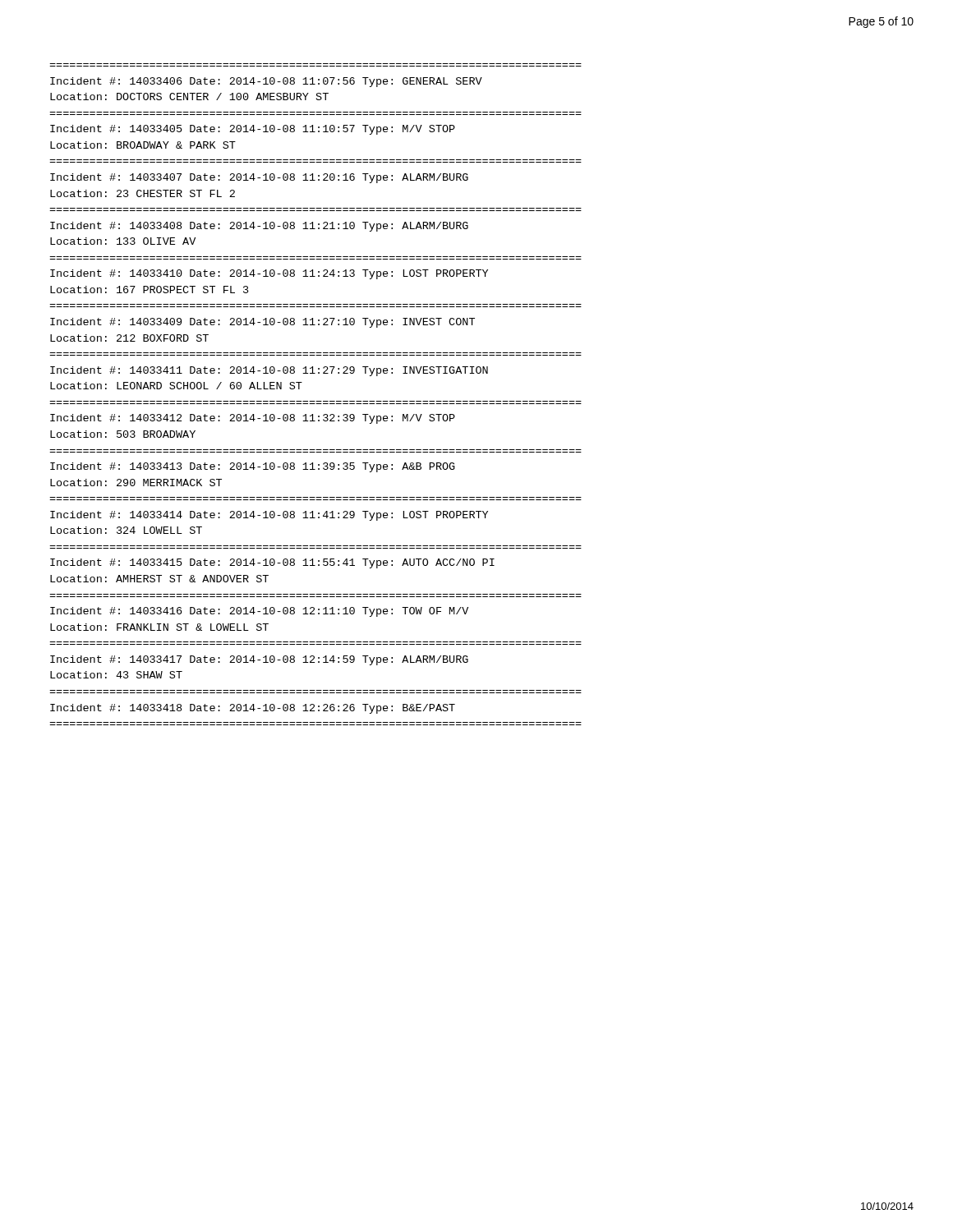Screen dimensions: 1232x953
Task: Locate the list item that says "================================================================================ Incident #: 14033406 Date: 2014-10-08 11:07:56"
Action: click(476, 90)
